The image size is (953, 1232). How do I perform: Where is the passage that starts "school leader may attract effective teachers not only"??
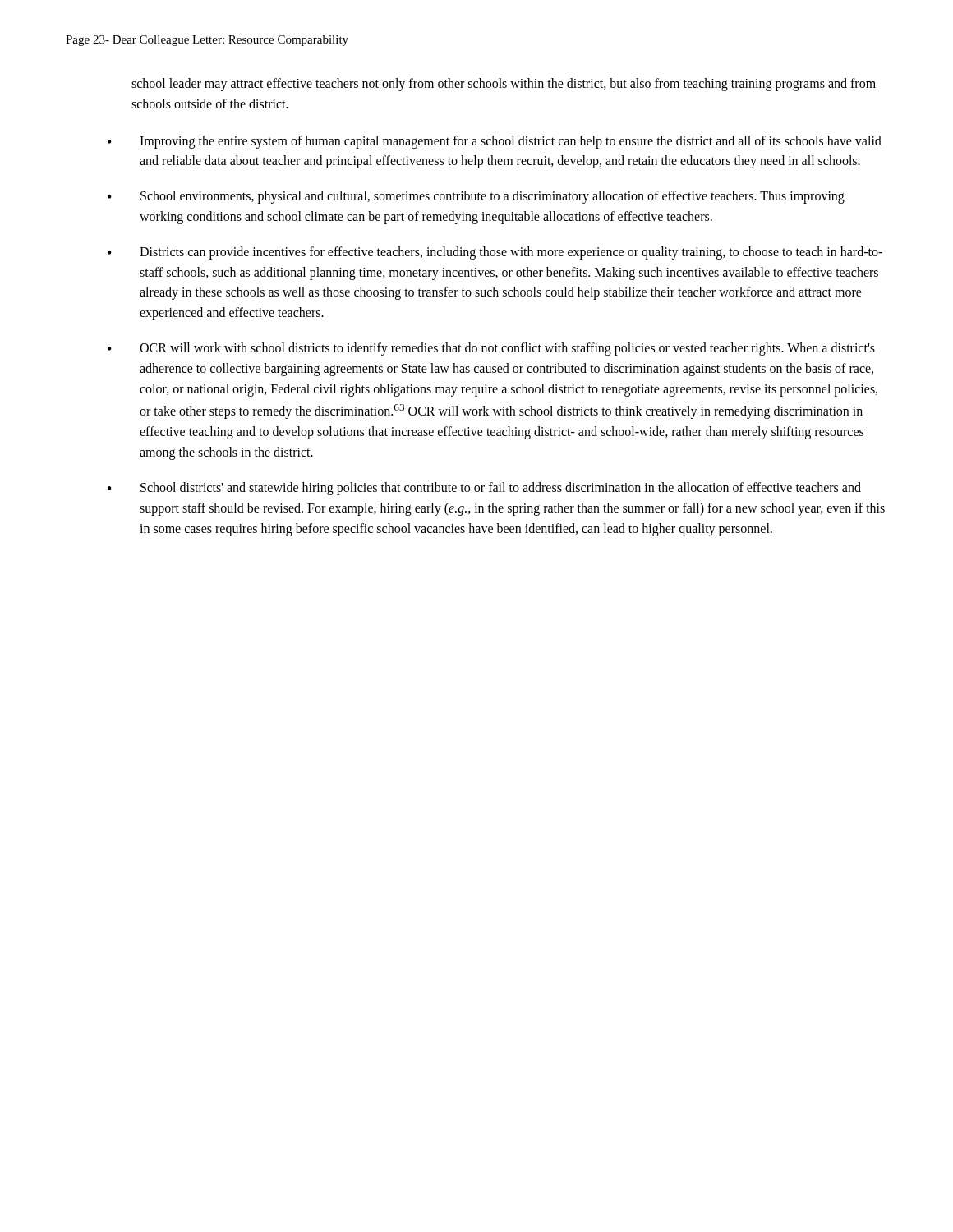504,94
